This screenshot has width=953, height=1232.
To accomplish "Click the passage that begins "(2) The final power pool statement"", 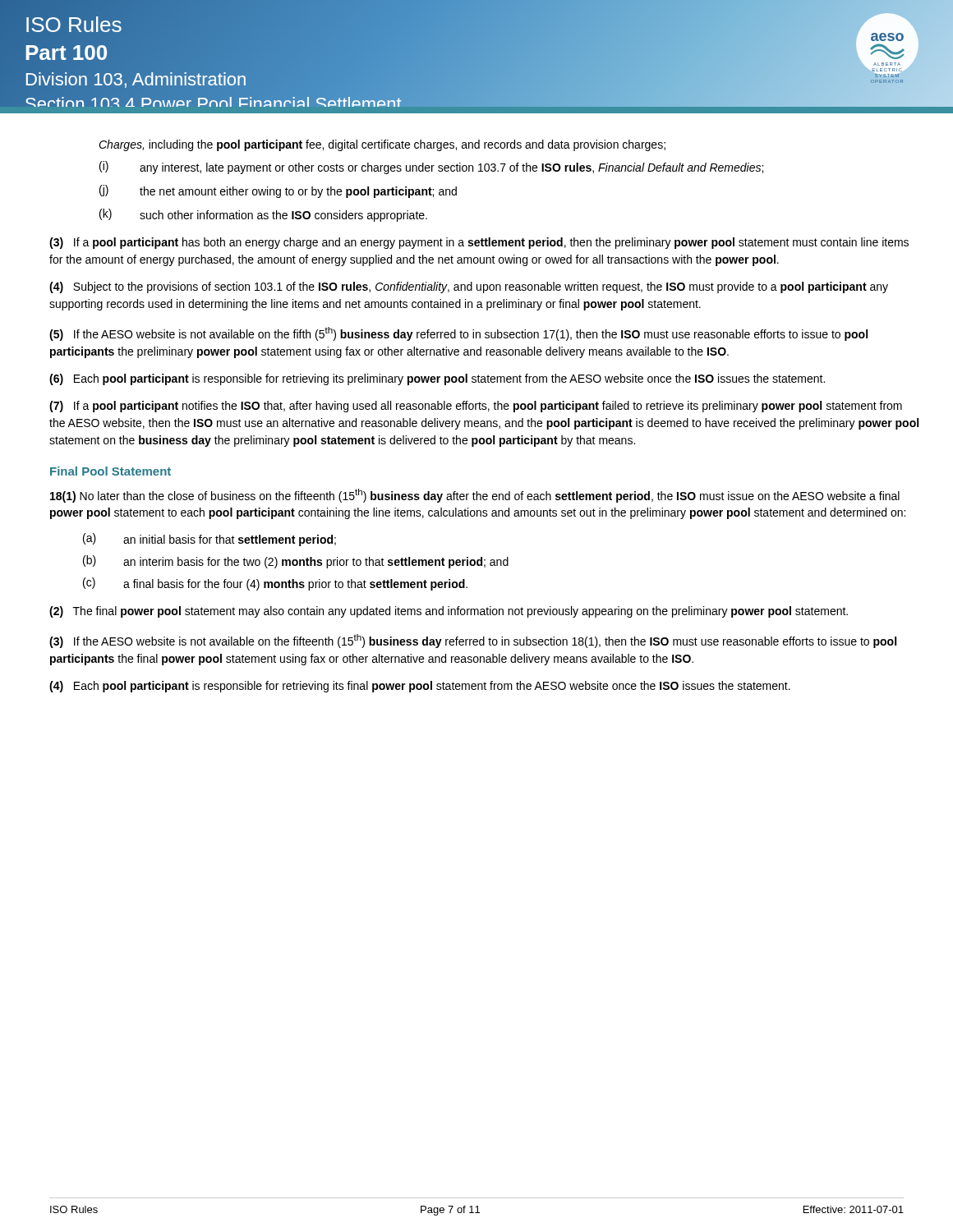I will coord(449,611).
